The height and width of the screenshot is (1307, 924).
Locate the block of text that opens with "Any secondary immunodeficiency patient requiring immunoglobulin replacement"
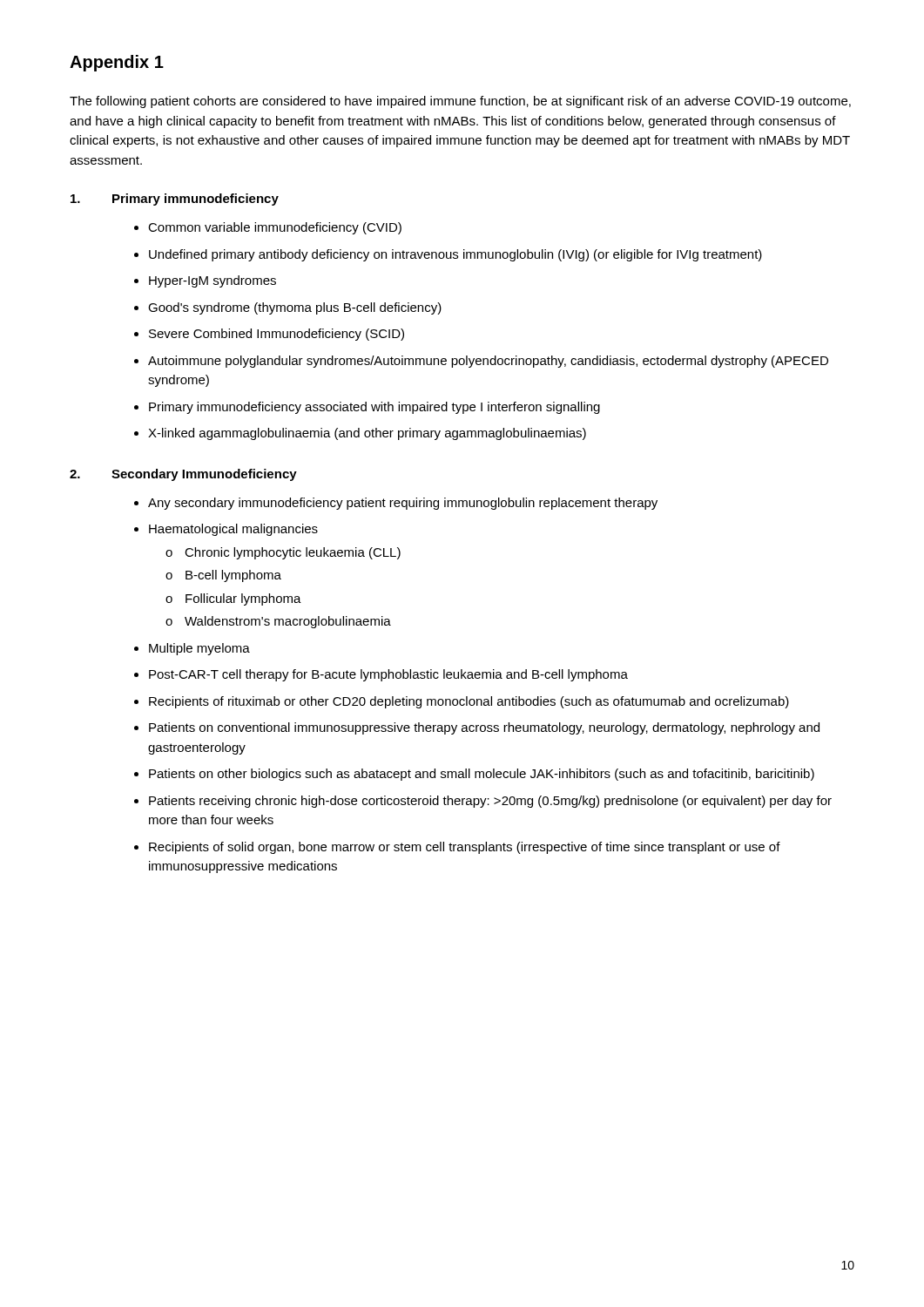(x=403, y=502)
